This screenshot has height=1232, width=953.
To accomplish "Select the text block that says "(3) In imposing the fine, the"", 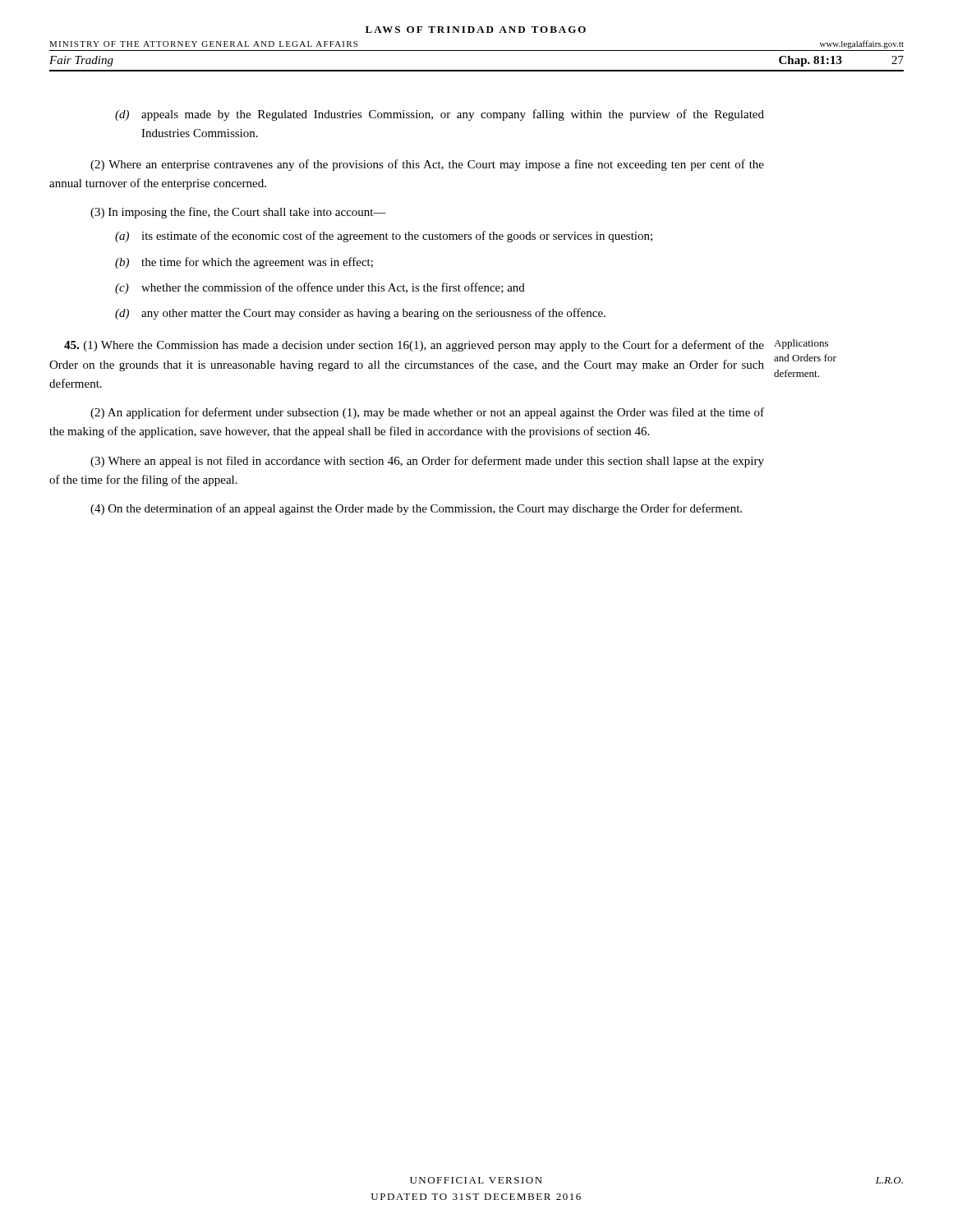I will pyautogui.click(x=238, y=212).
